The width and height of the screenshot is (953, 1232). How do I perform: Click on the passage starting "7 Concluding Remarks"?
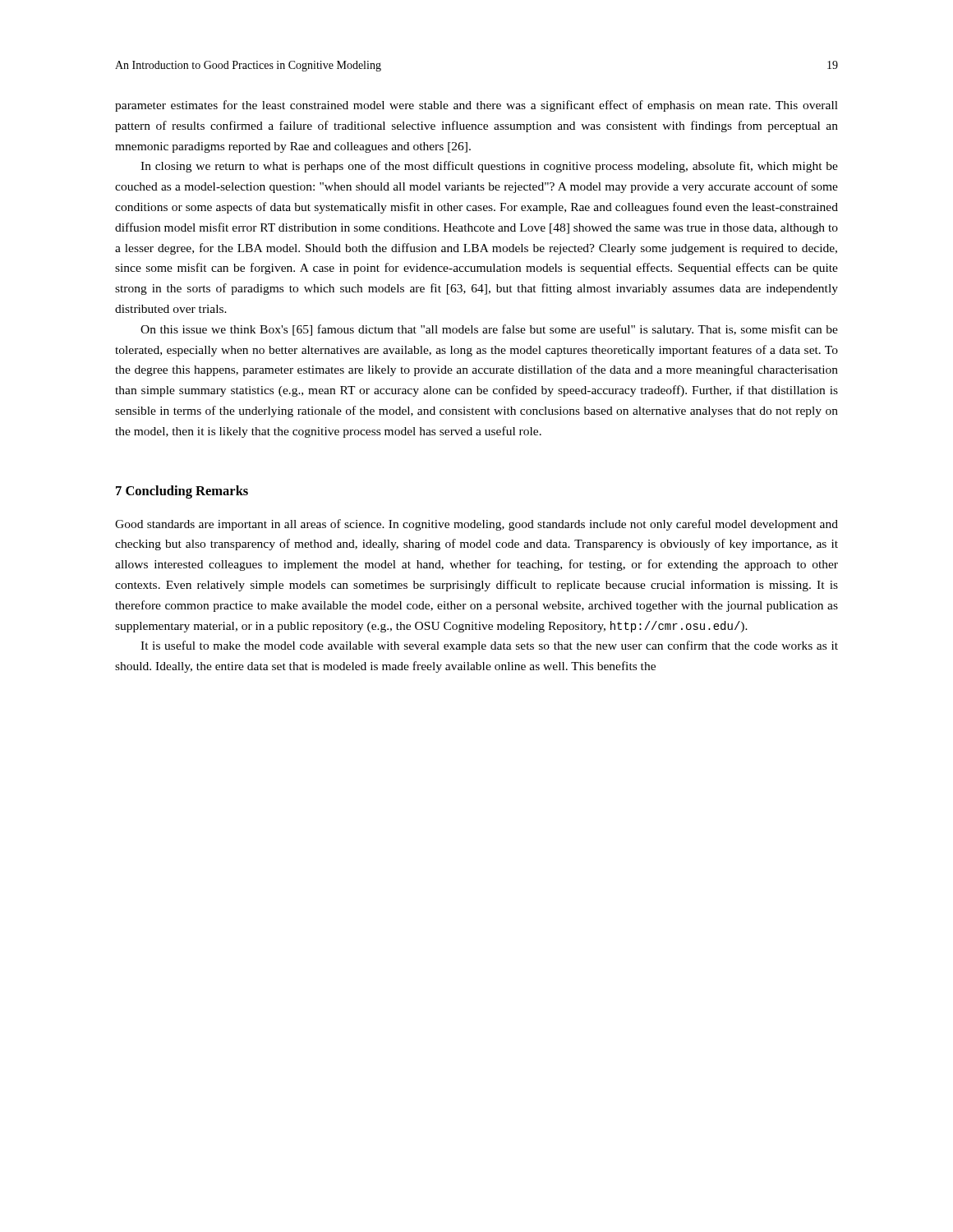tap(182, 490)
